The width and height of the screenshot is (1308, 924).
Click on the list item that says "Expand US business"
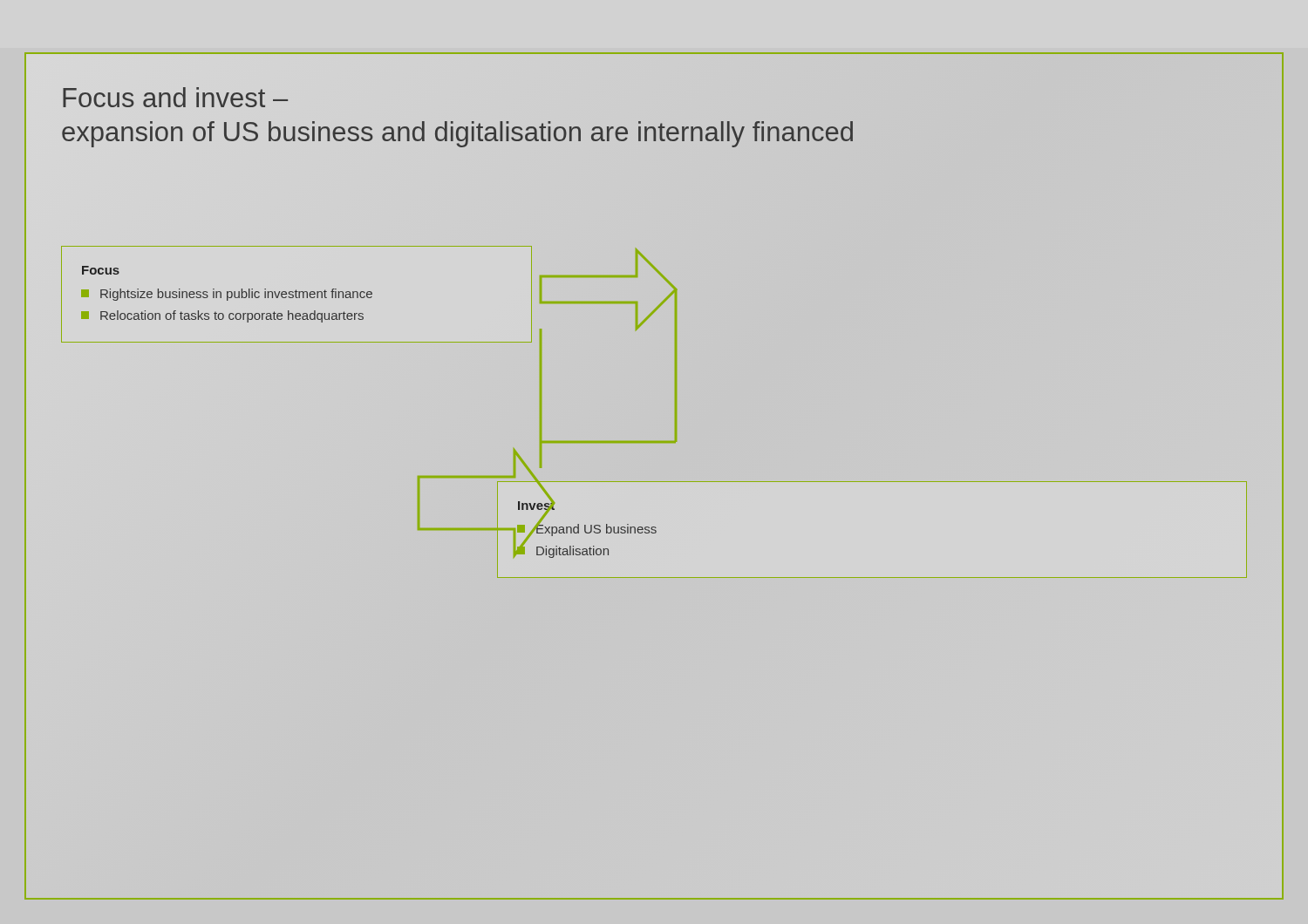pyautogui.click(x=587, y=529)
